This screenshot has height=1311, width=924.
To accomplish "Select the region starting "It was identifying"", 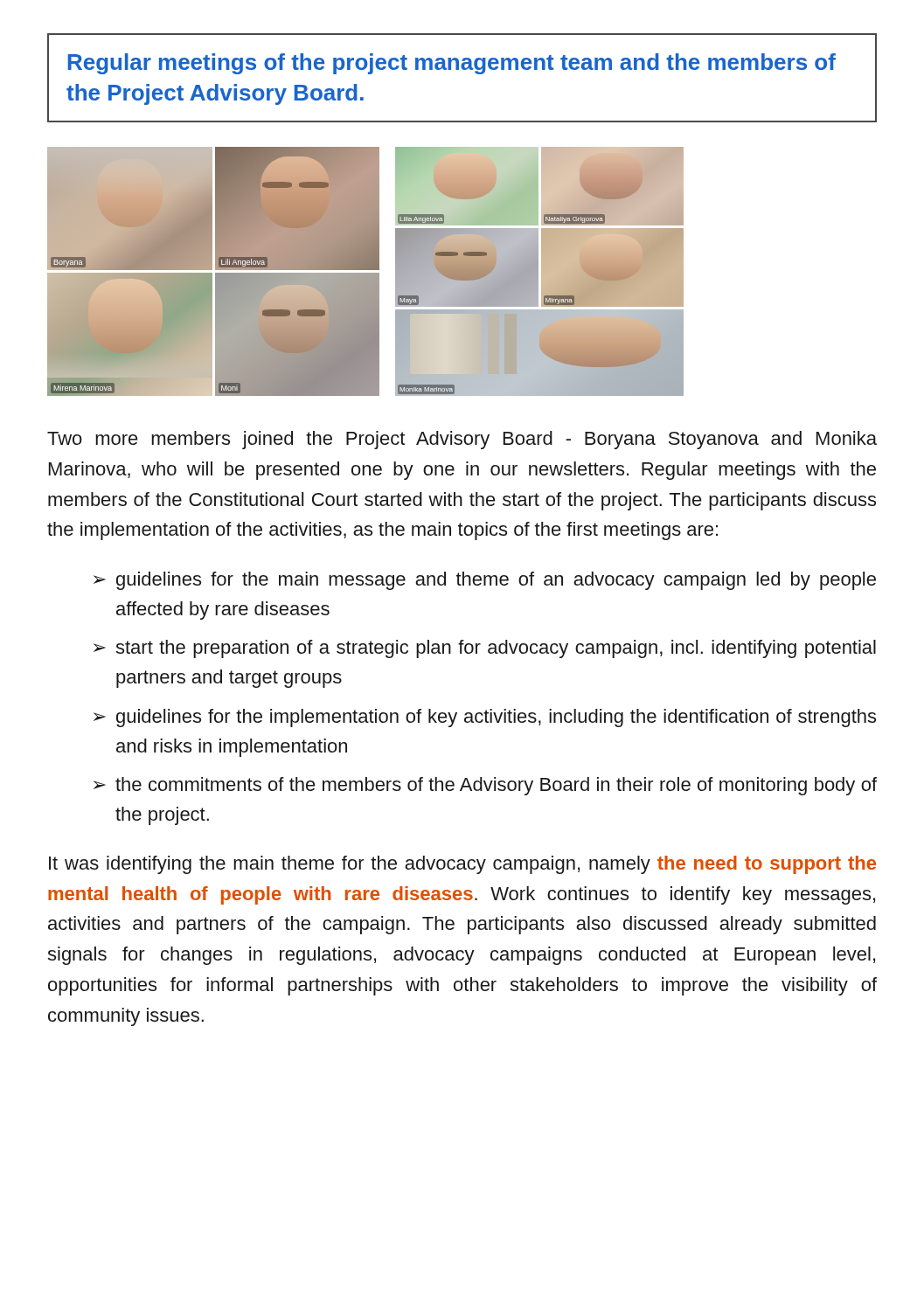I will point(462,939).
